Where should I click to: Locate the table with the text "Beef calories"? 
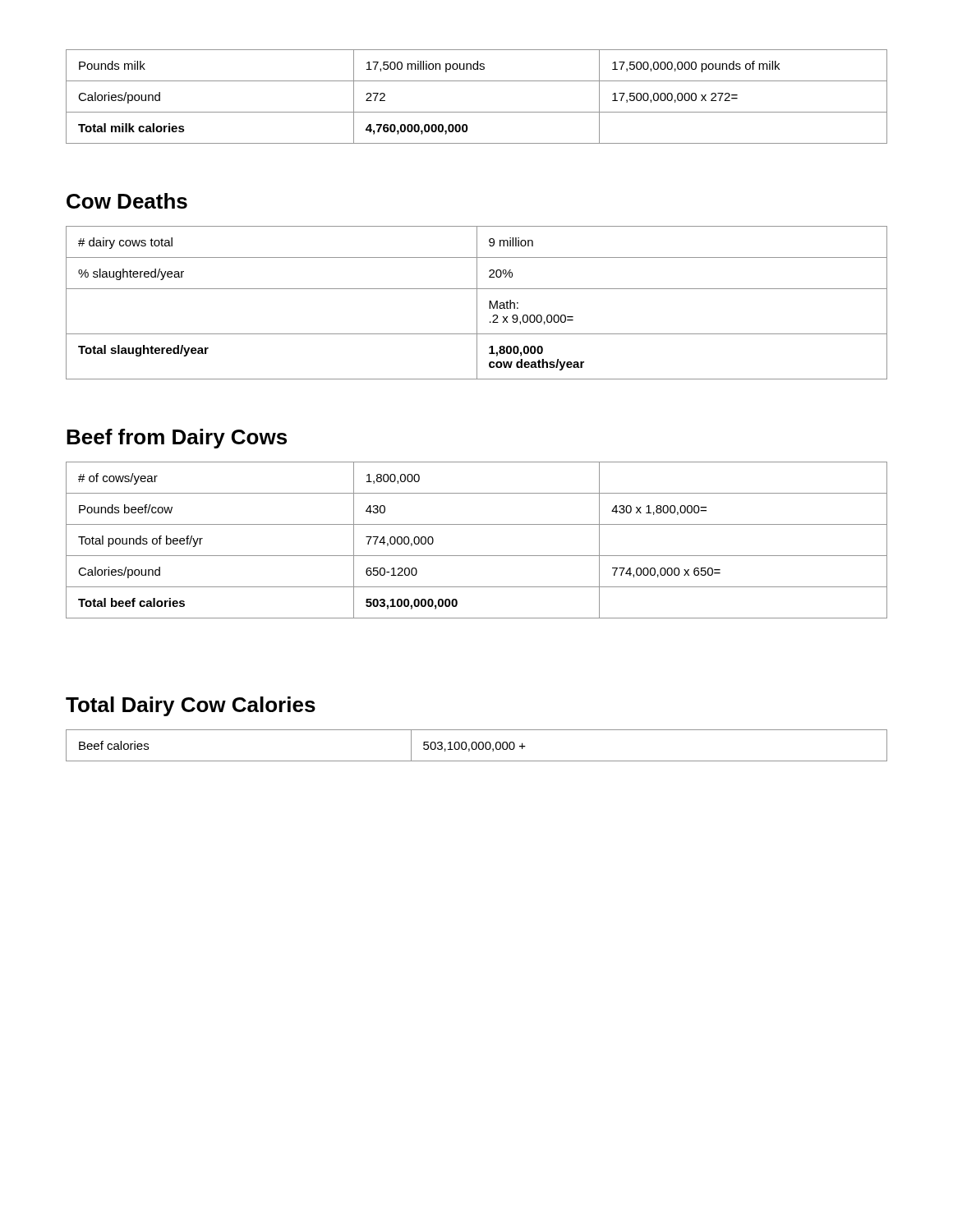(x=476, y=745)
